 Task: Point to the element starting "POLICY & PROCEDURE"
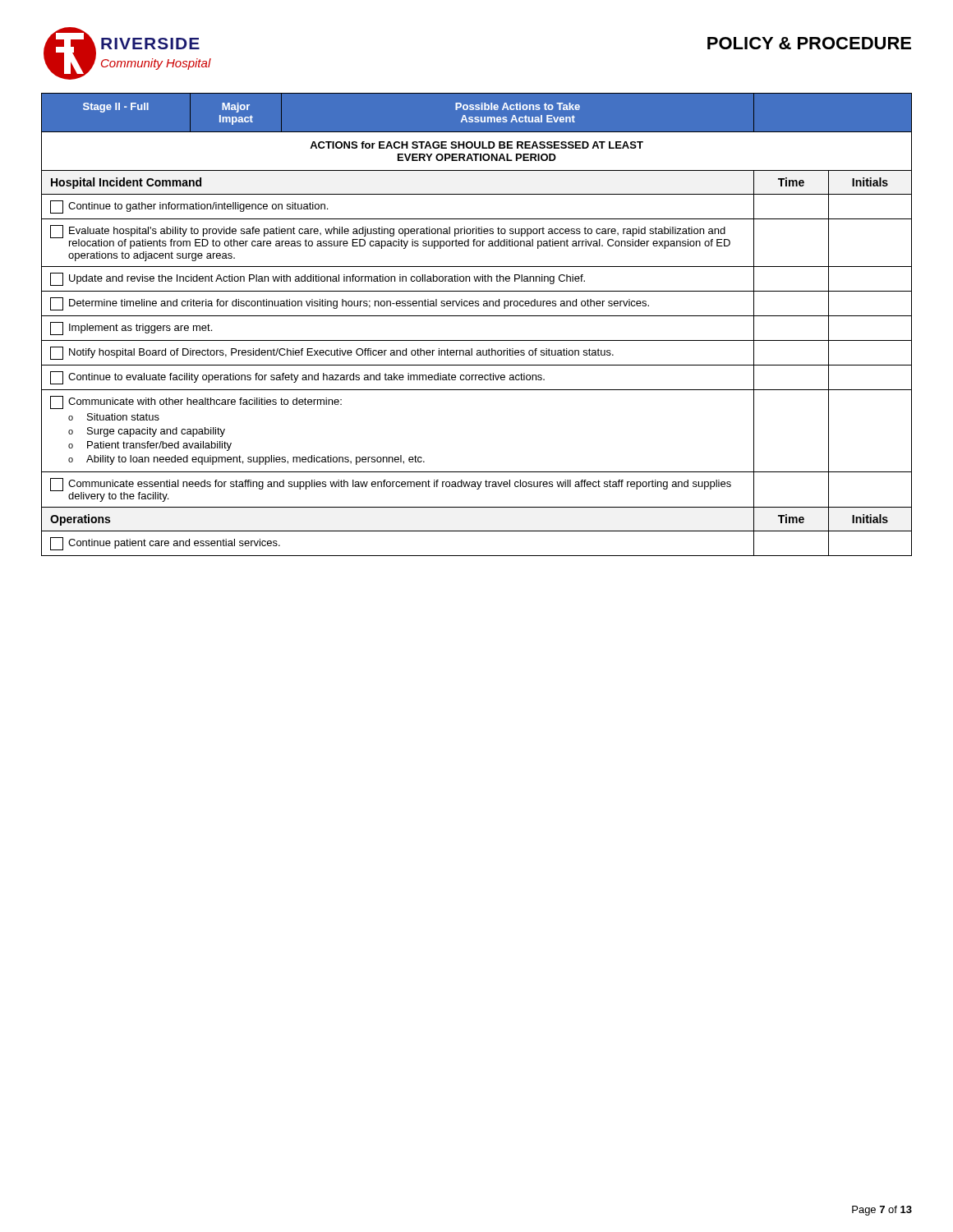809,43
